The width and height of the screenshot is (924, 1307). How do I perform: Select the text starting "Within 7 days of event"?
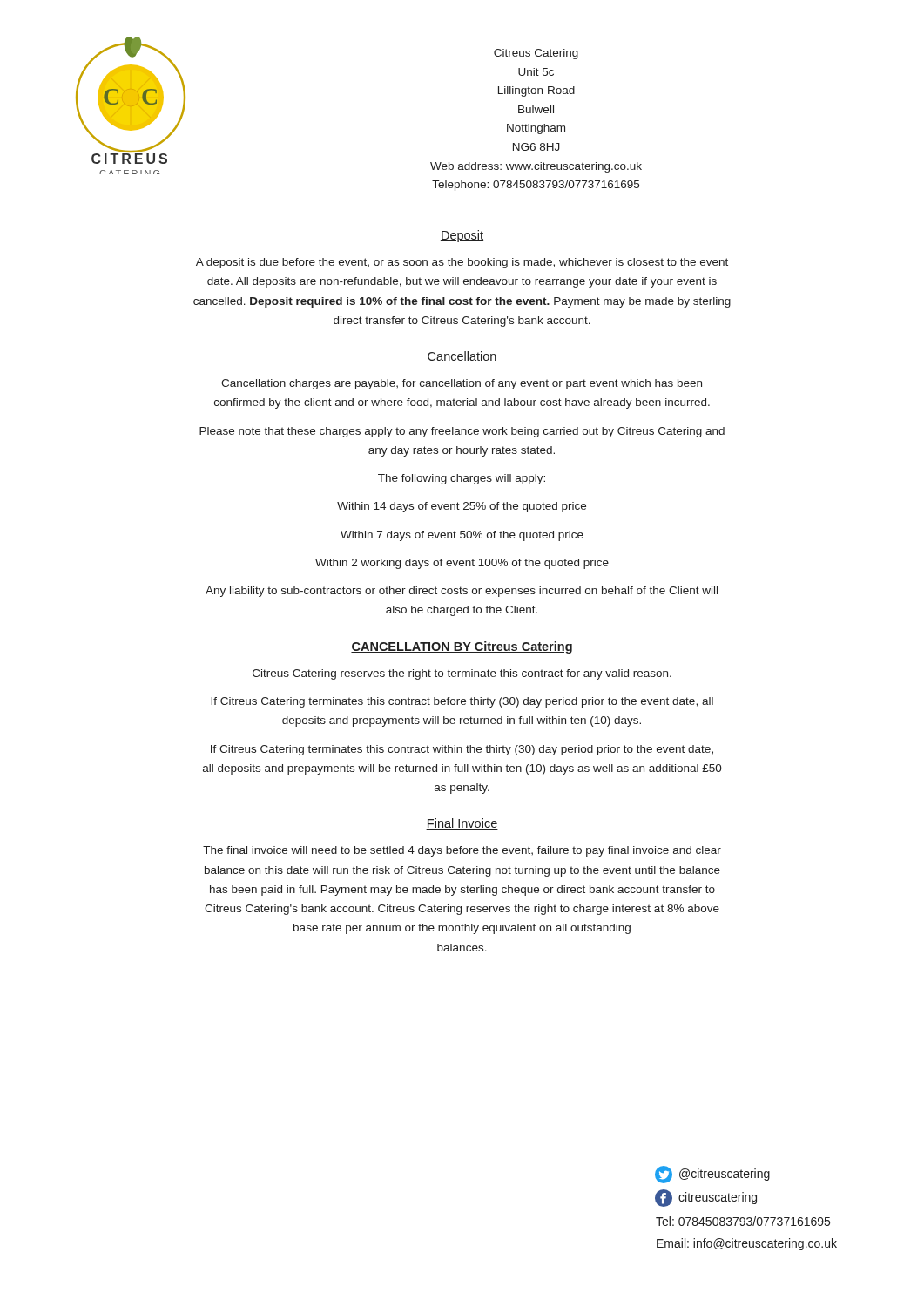click(x=462, y=534)
